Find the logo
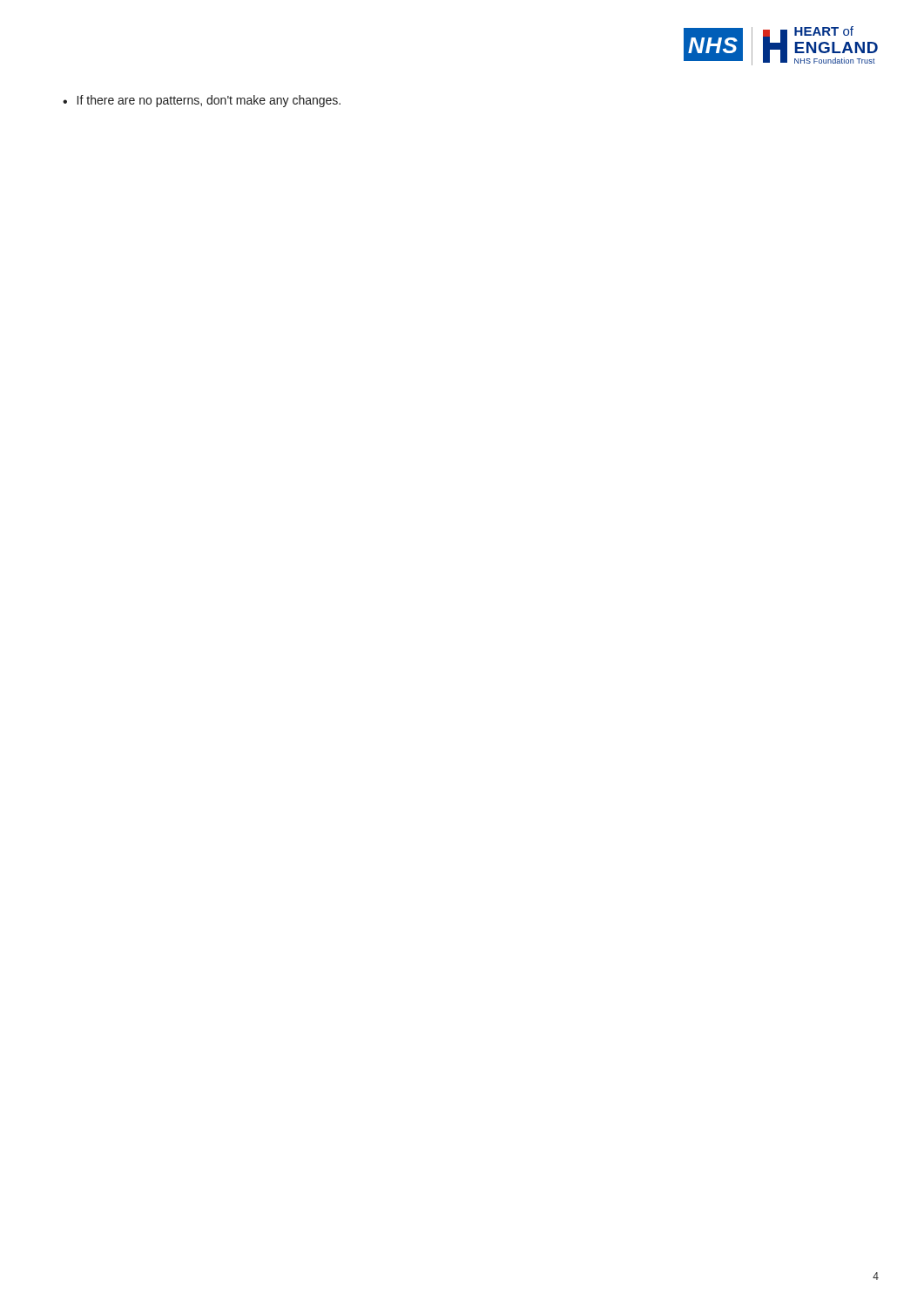Viewport: 924px width, 1307px height. pyautogui.click(x=781, y=46)
